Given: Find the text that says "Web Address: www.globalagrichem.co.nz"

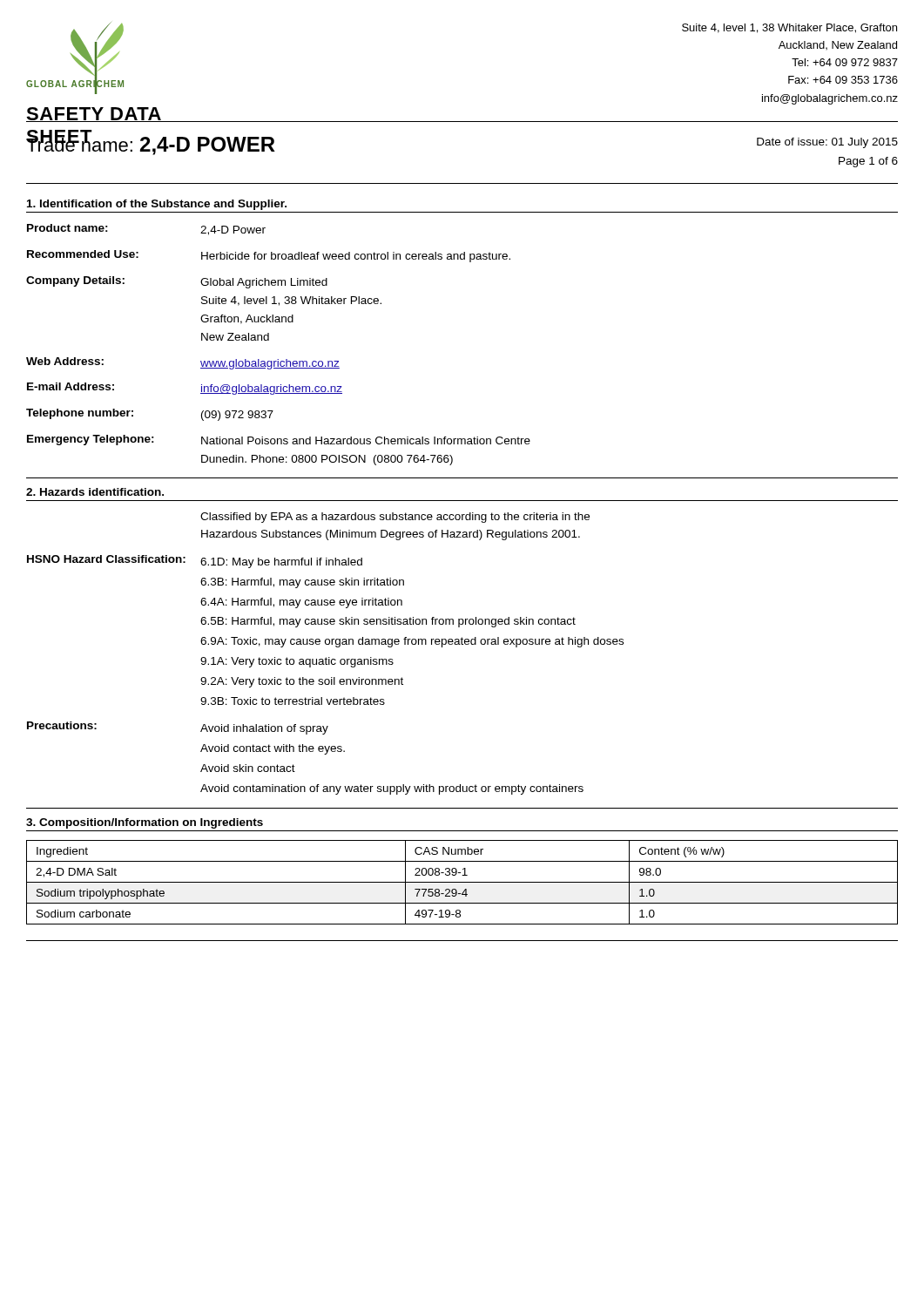Looking at the screenshot, I should click(66, 364).
